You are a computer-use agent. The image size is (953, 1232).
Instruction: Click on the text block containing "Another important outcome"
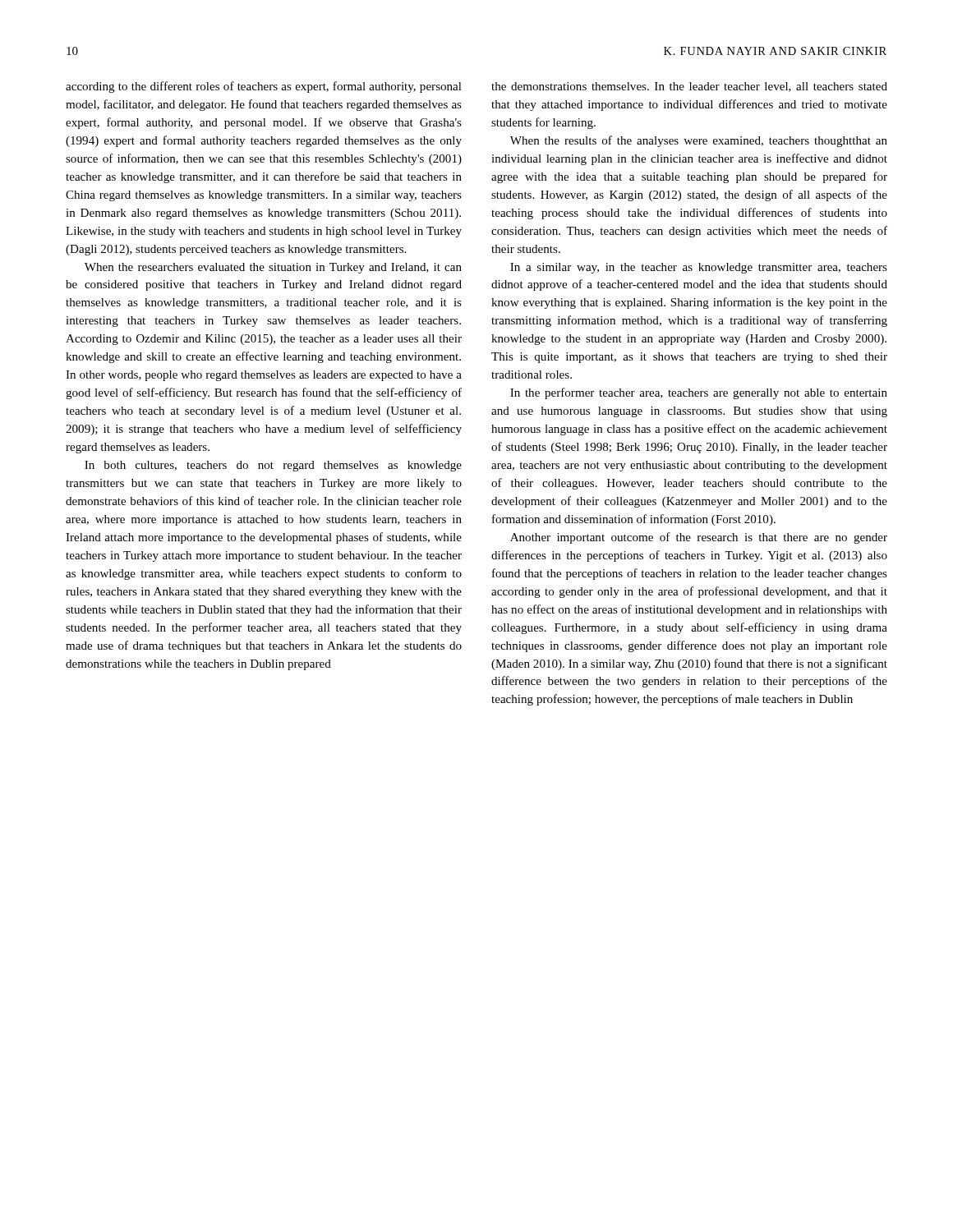pyautogui.click(x=689, y=619)
